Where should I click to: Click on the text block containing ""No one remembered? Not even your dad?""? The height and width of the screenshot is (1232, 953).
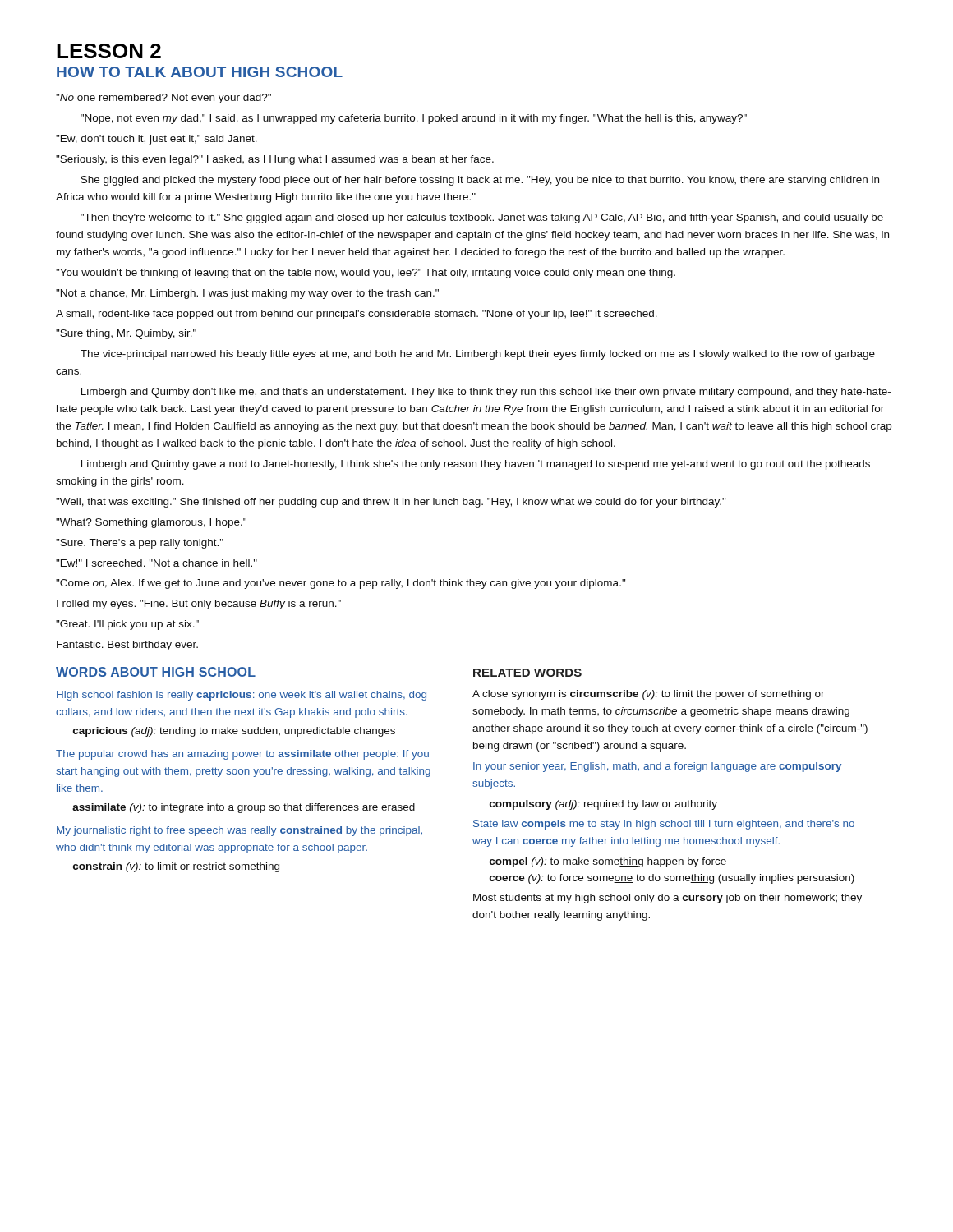(x=163, y=99)
